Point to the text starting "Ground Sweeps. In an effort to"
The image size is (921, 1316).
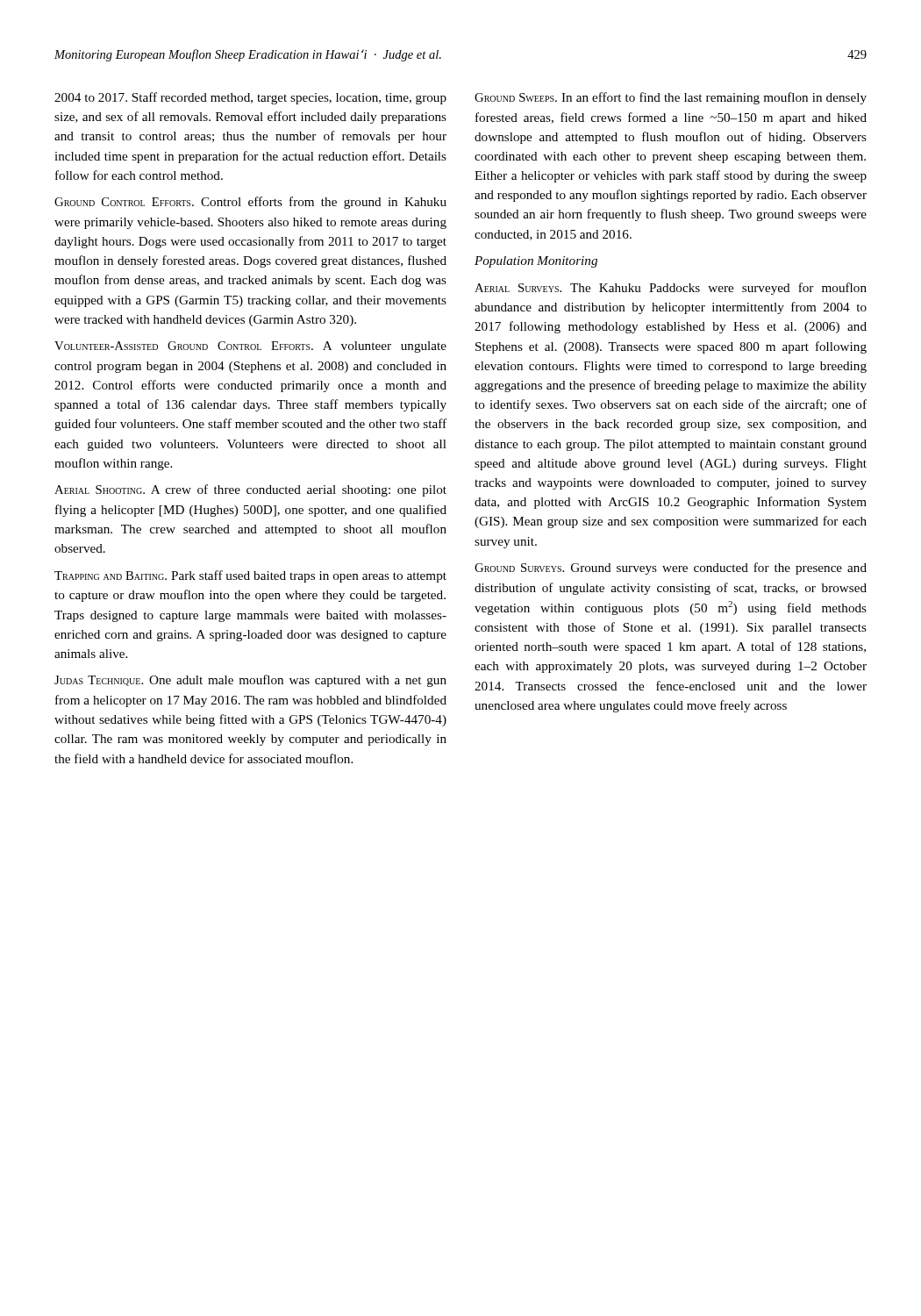(x=671, y=166)
